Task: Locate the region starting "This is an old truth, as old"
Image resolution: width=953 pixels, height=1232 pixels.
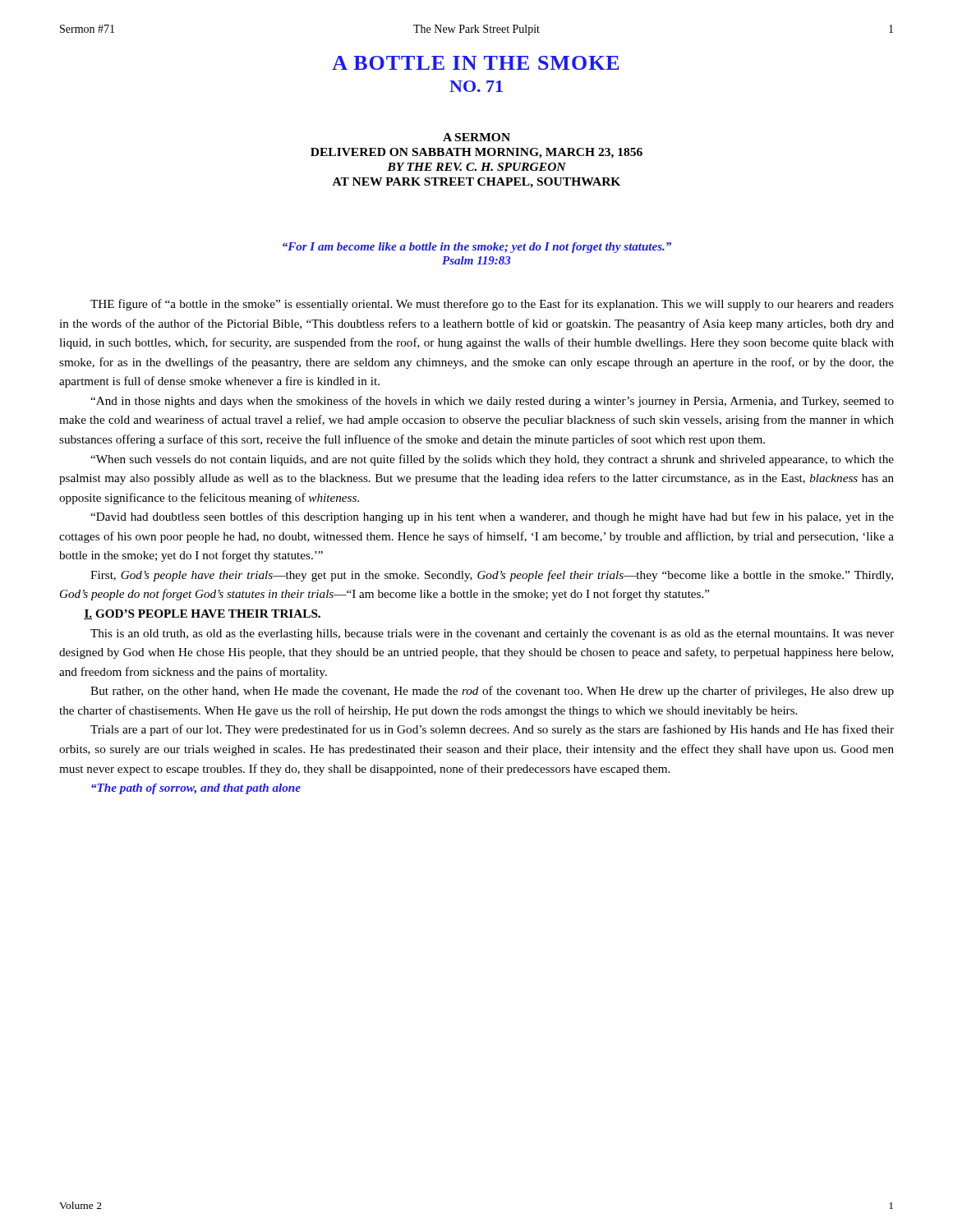Action: tap(476, 652)
